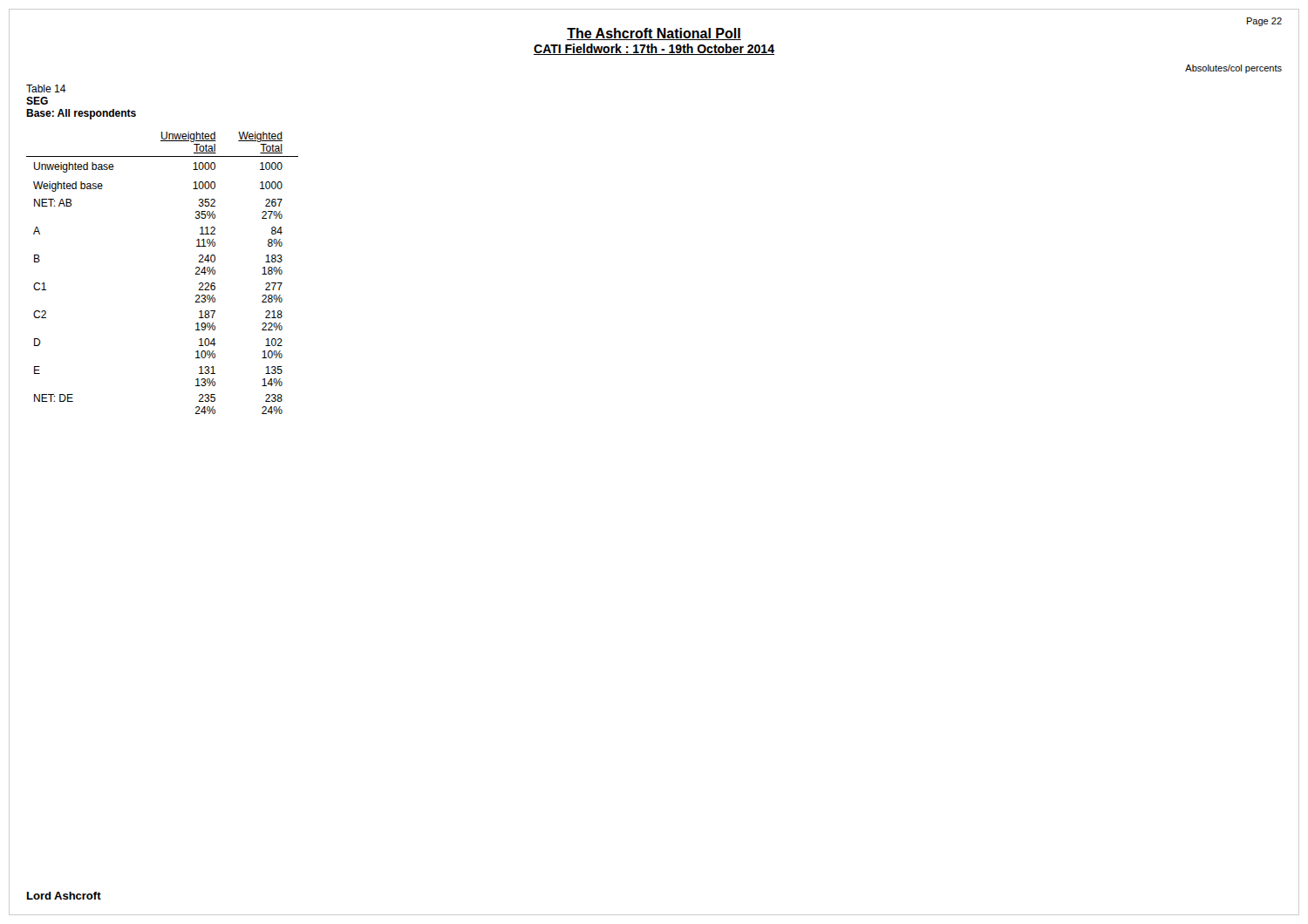Navigate to the passage starting "Absolutes/col percents"
The width and height of the screenshot is (1308, 924).
coord(1234,68)
